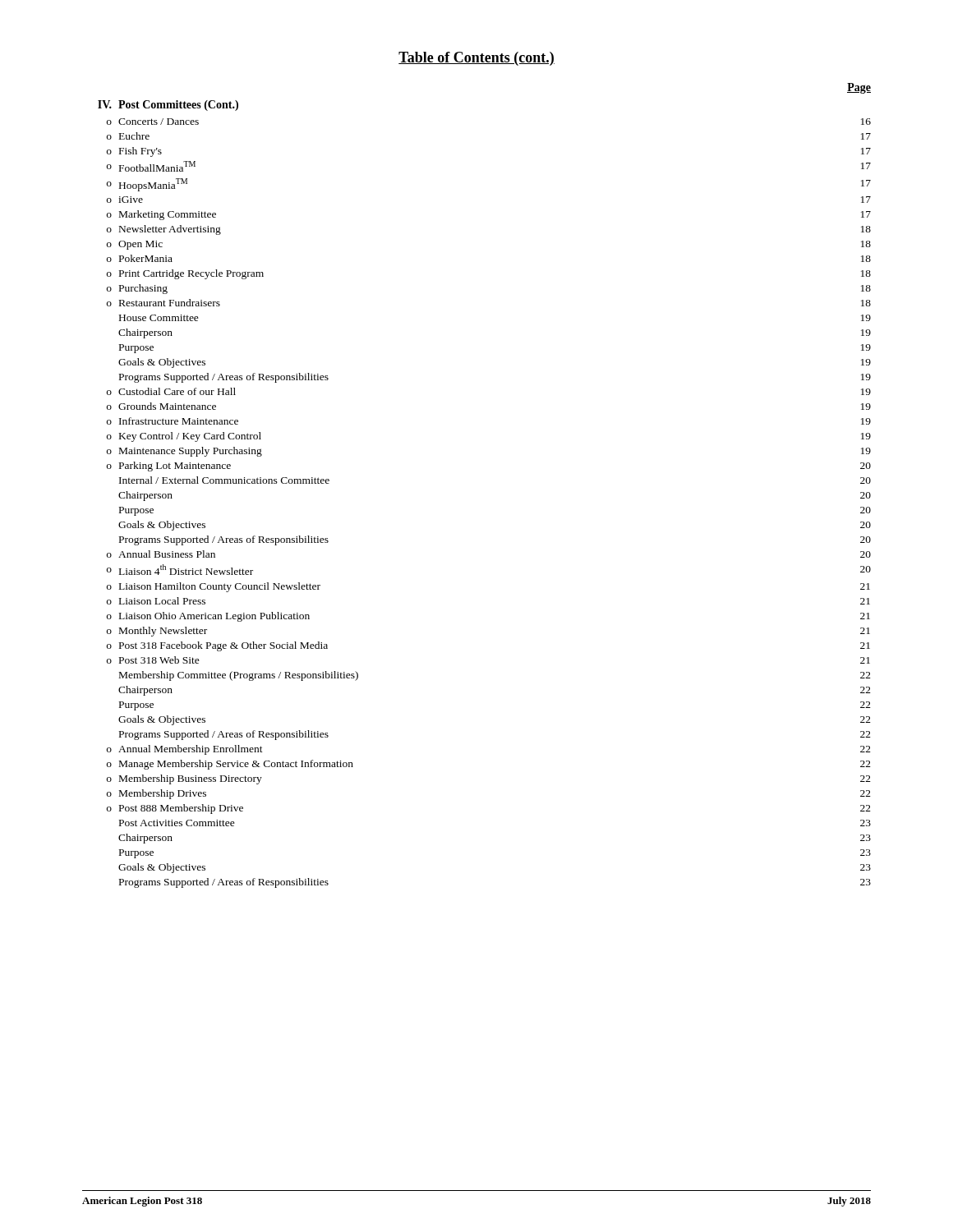Find the block starting "o Membership Business"
The image size is (953, 1232).
186,779
